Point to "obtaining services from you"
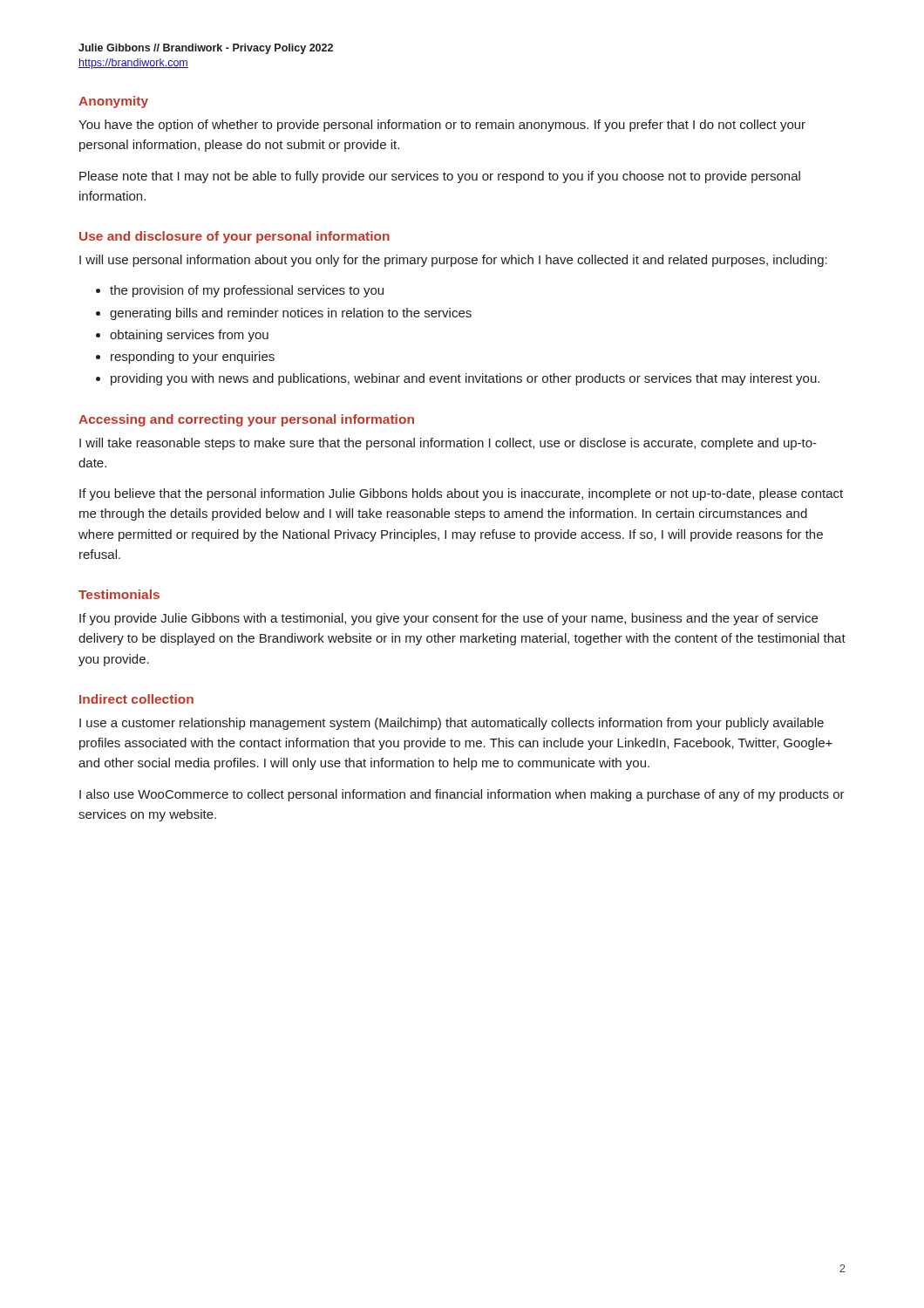Image resolution: width=924 pixels, height=1308 pixels. coord(189,334)
